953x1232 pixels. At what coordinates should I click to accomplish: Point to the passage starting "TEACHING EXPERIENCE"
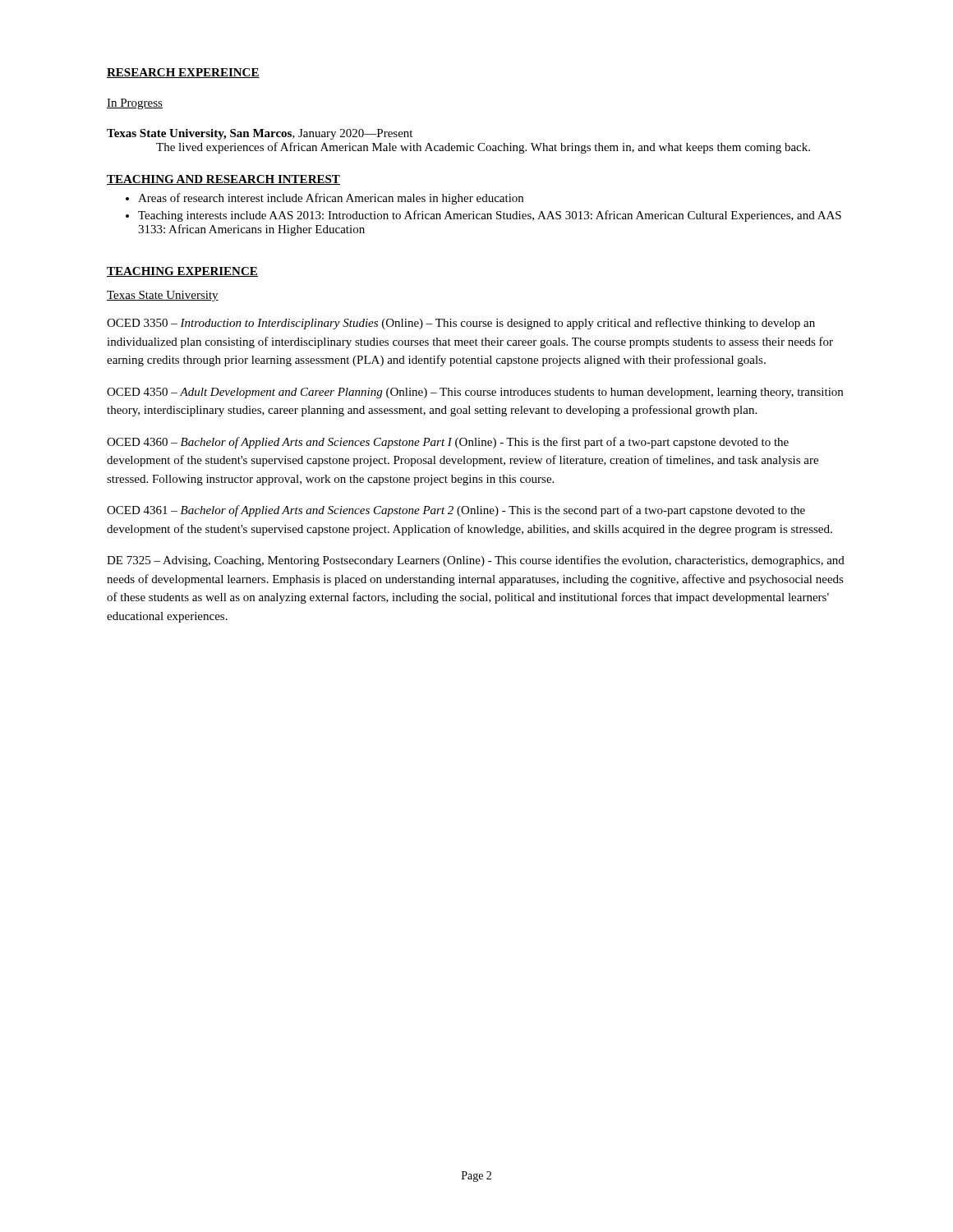coord(182,271)
